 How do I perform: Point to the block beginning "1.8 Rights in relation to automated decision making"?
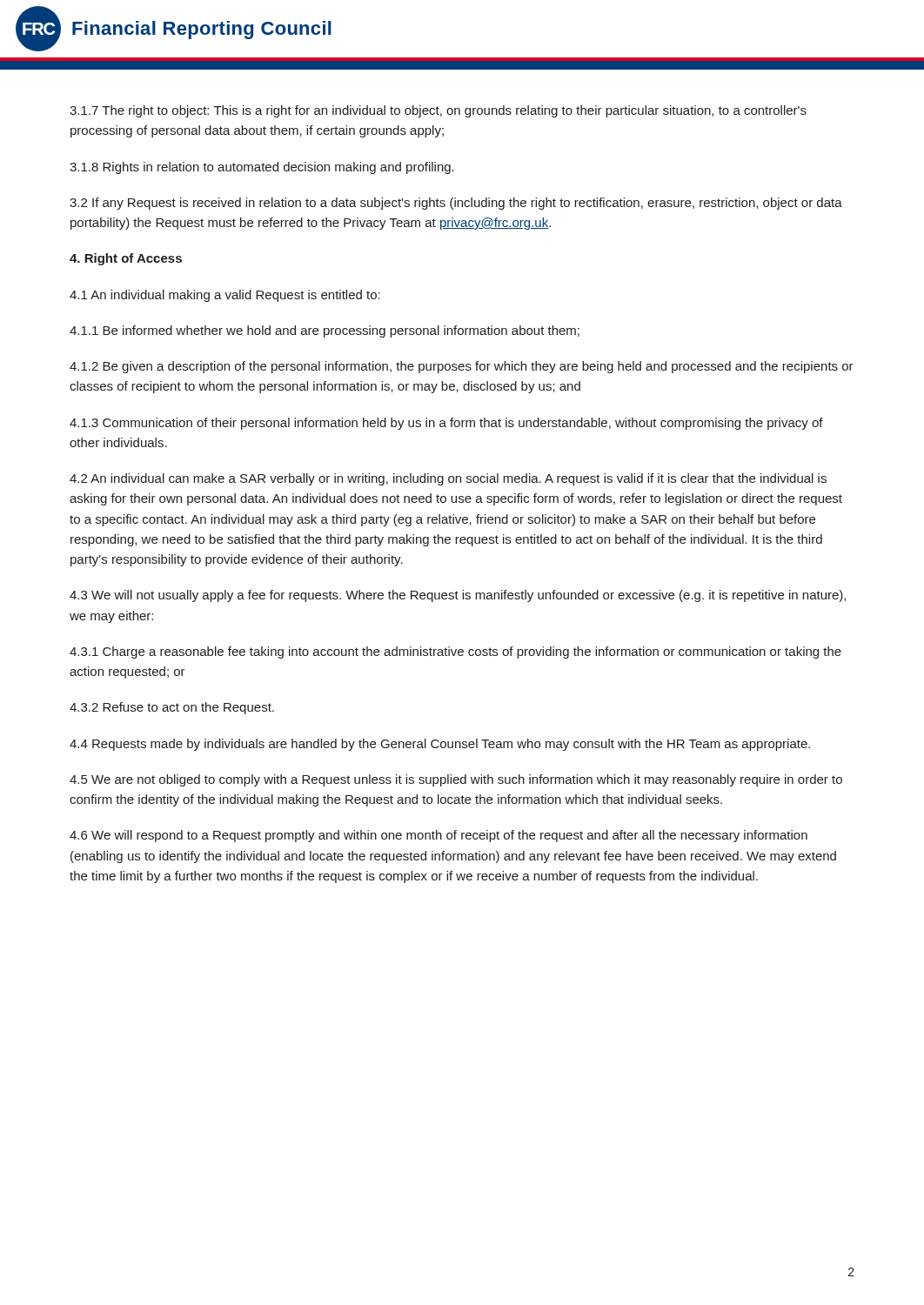coord(262,166)
